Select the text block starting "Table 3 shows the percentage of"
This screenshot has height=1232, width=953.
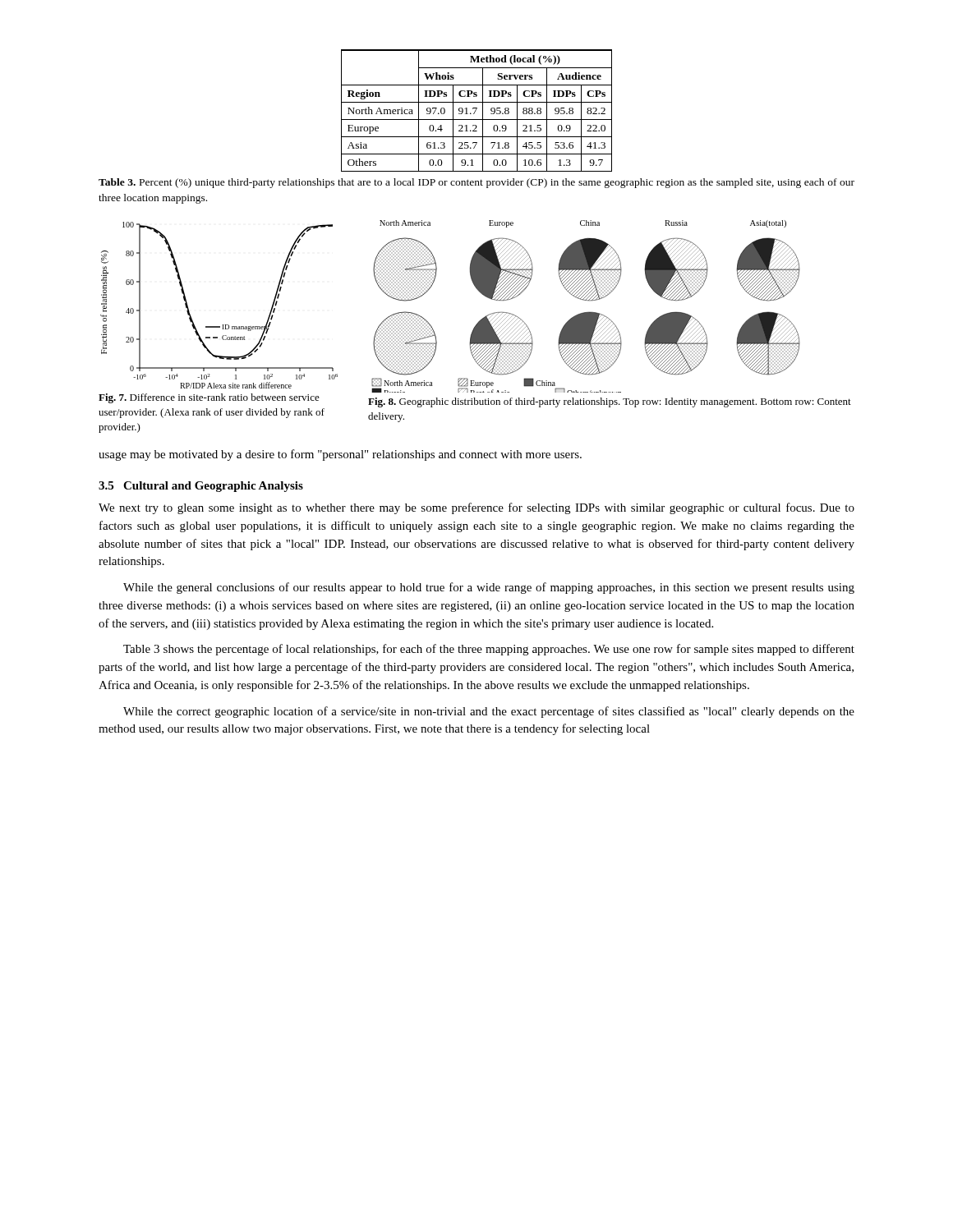476,668
